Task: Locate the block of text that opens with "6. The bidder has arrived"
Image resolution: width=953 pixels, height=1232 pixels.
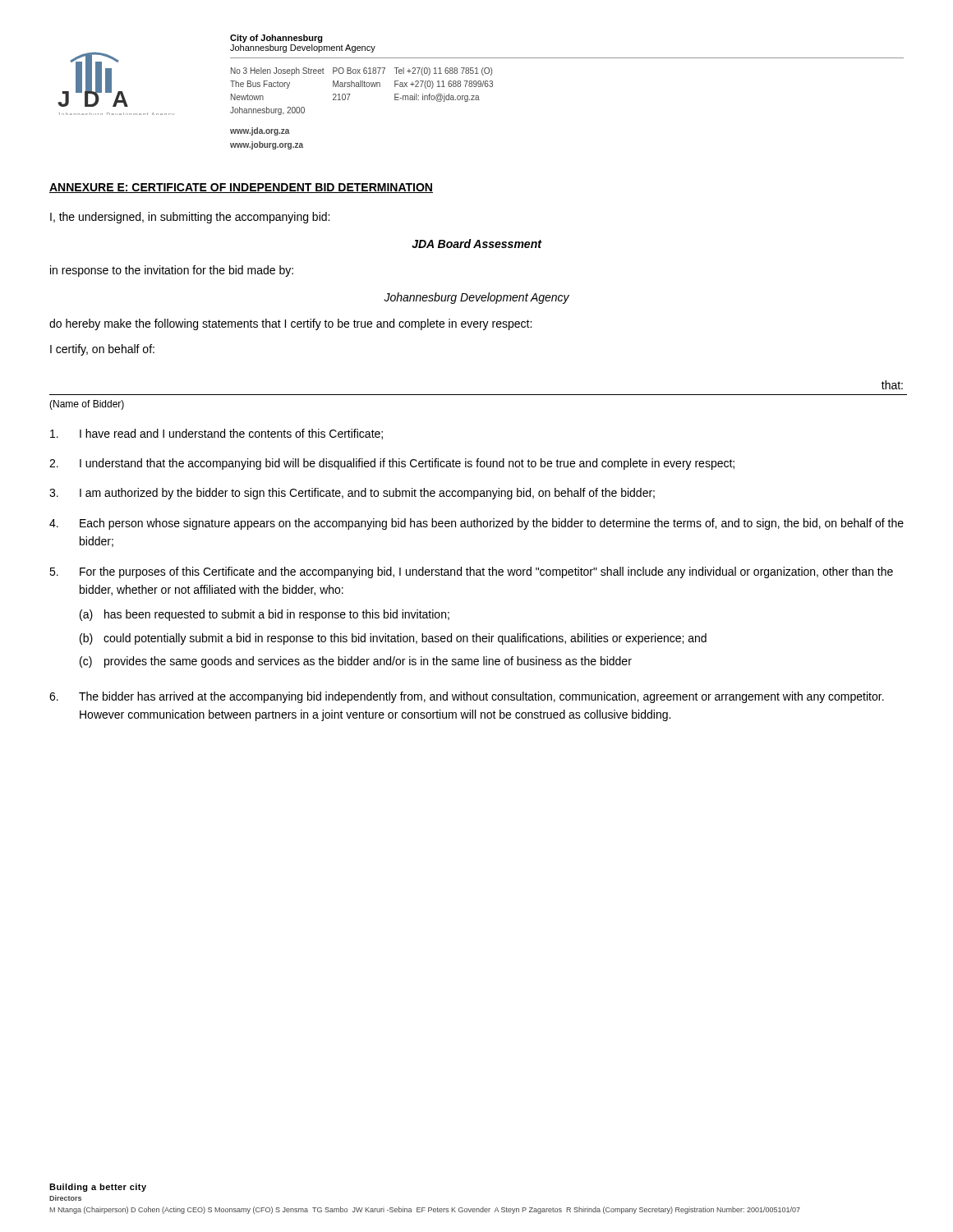Action: (476, 705)
